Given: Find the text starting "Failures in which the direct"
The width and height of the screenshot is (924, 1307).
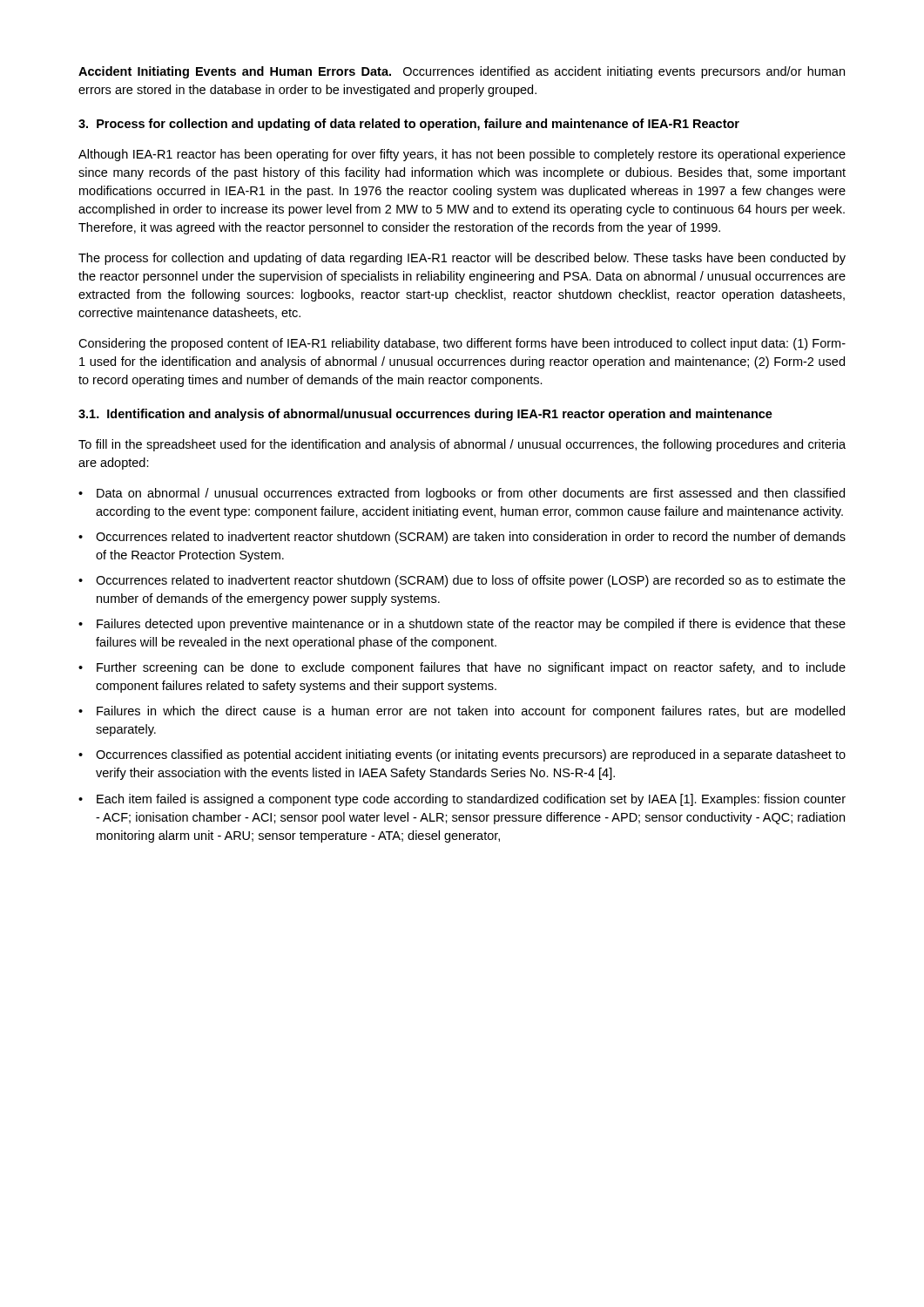Looking at the screenshot, I should [471, 721].
